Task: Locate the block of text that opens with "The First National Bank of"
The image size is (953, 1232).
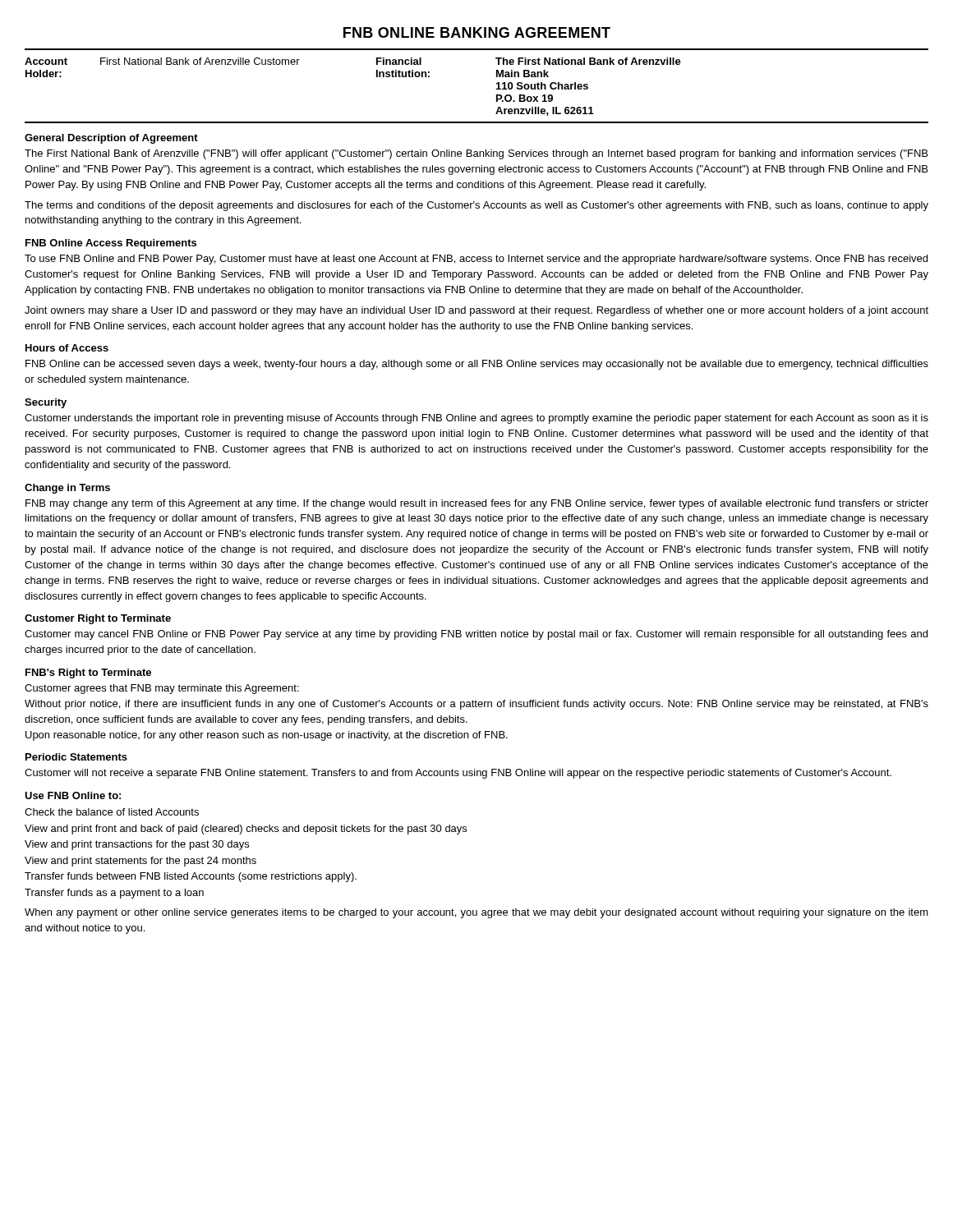Action: [476, 169]
